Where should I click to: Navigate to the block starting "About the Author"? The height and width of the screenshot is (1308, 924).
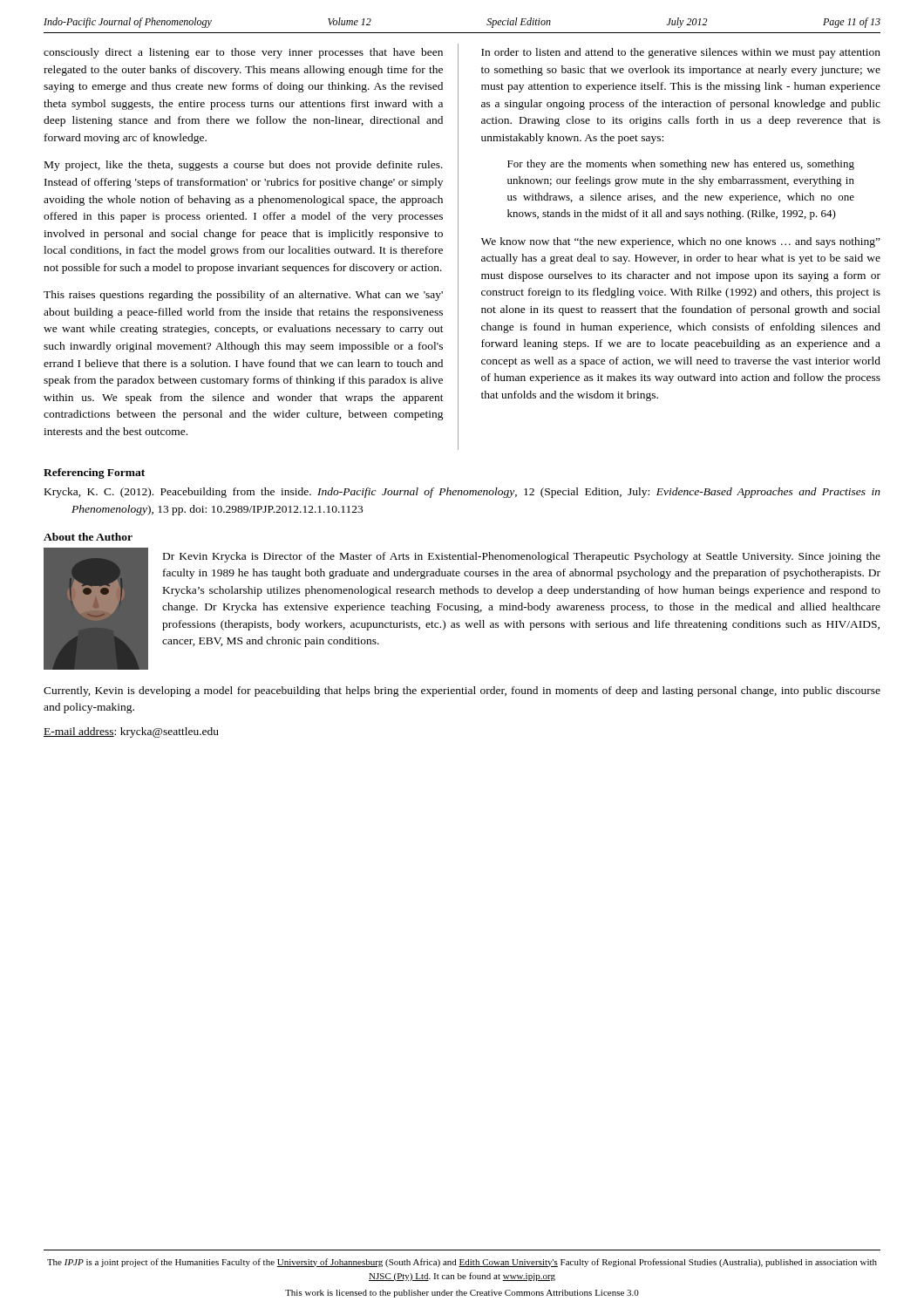88,536
